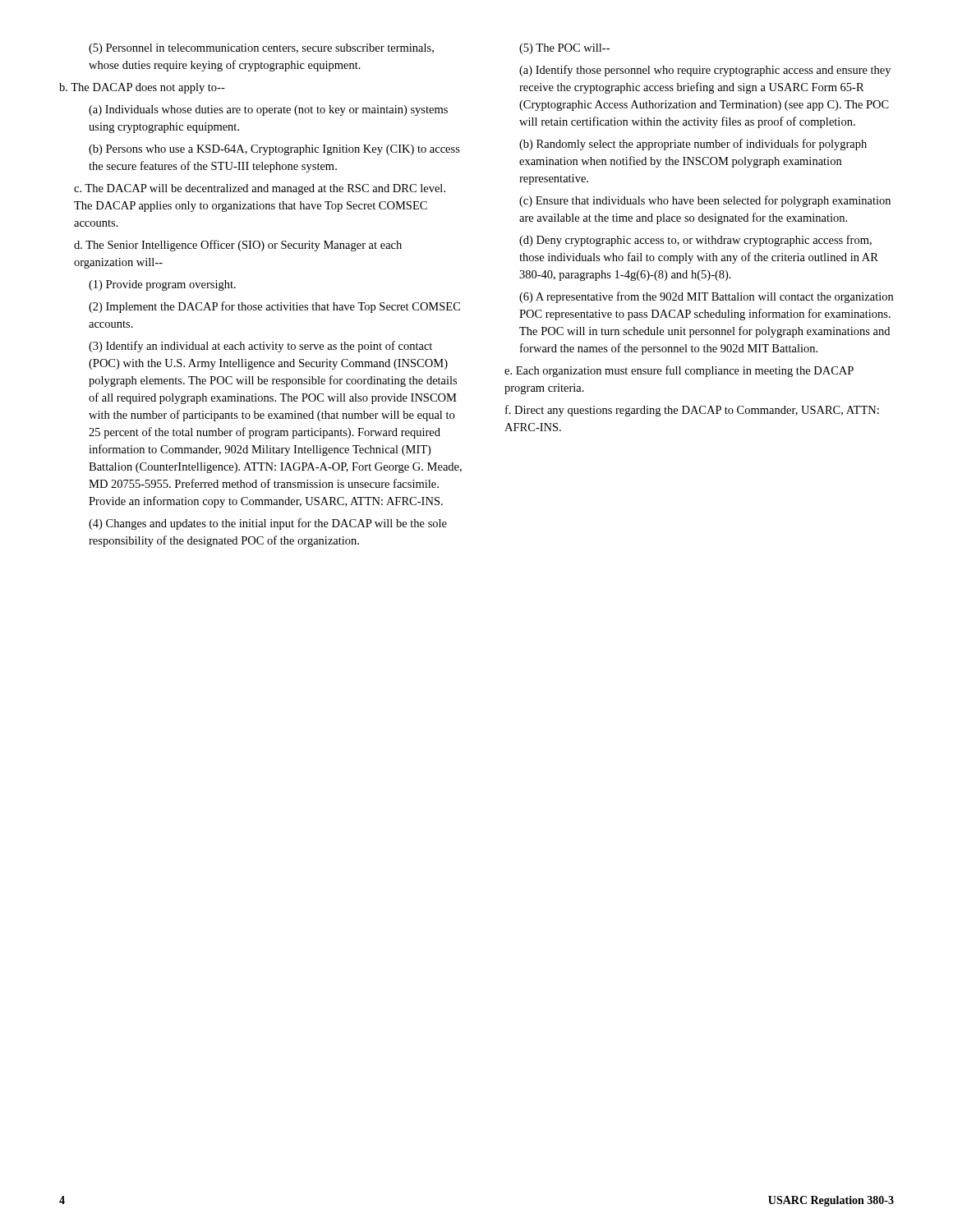The image size is (953, 1232).
Task: Locate the passage starting "d. The Senior Intelligence"
Action: (269, 254)
